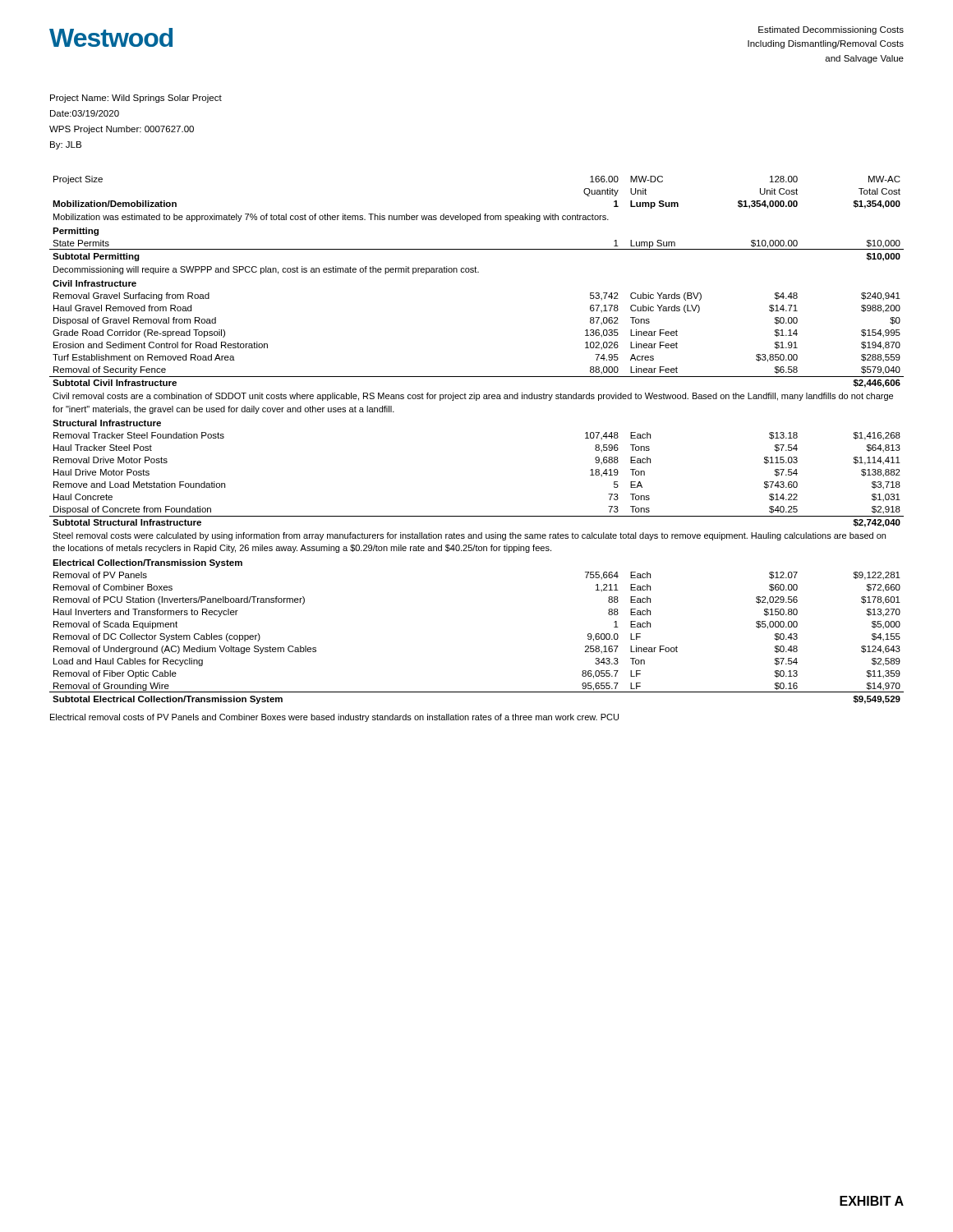Select the text block starting "Electrical removal costs of"

[x=334, y=717]
